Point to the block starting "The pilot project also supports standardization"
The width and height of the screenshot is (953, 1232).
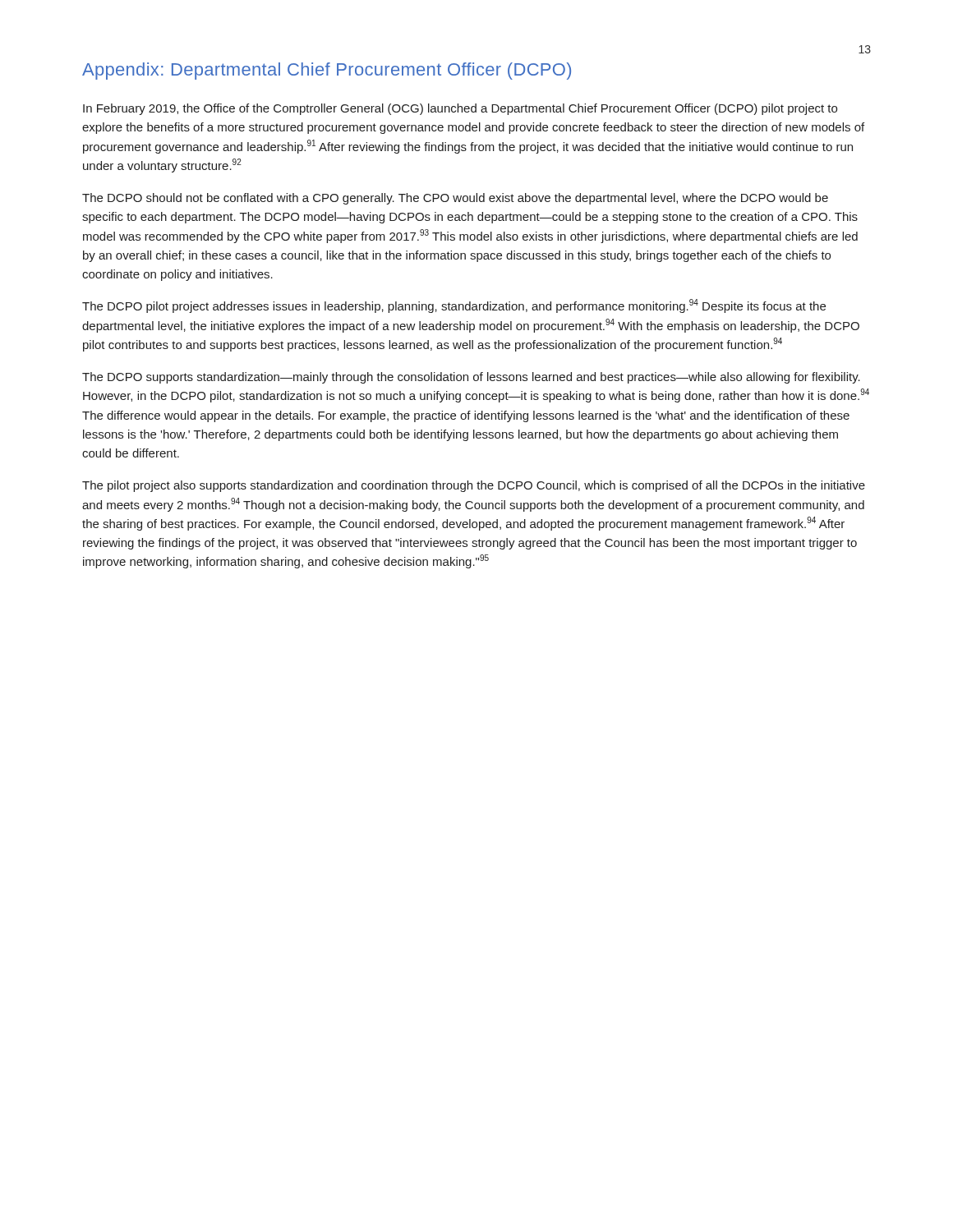tap(474, 523)
